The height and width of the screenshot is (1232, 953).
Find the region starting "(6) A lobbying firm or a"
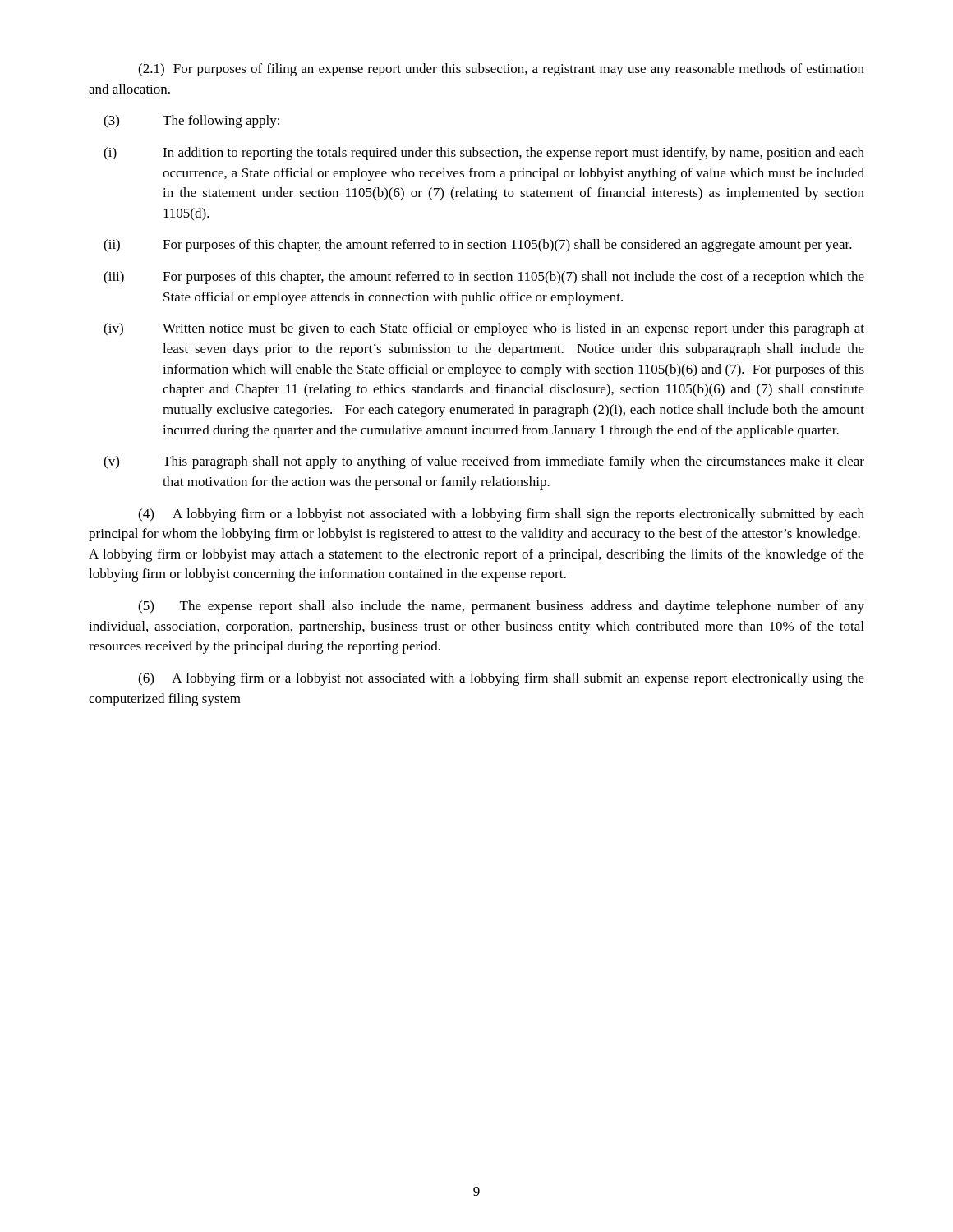point(476,688)
